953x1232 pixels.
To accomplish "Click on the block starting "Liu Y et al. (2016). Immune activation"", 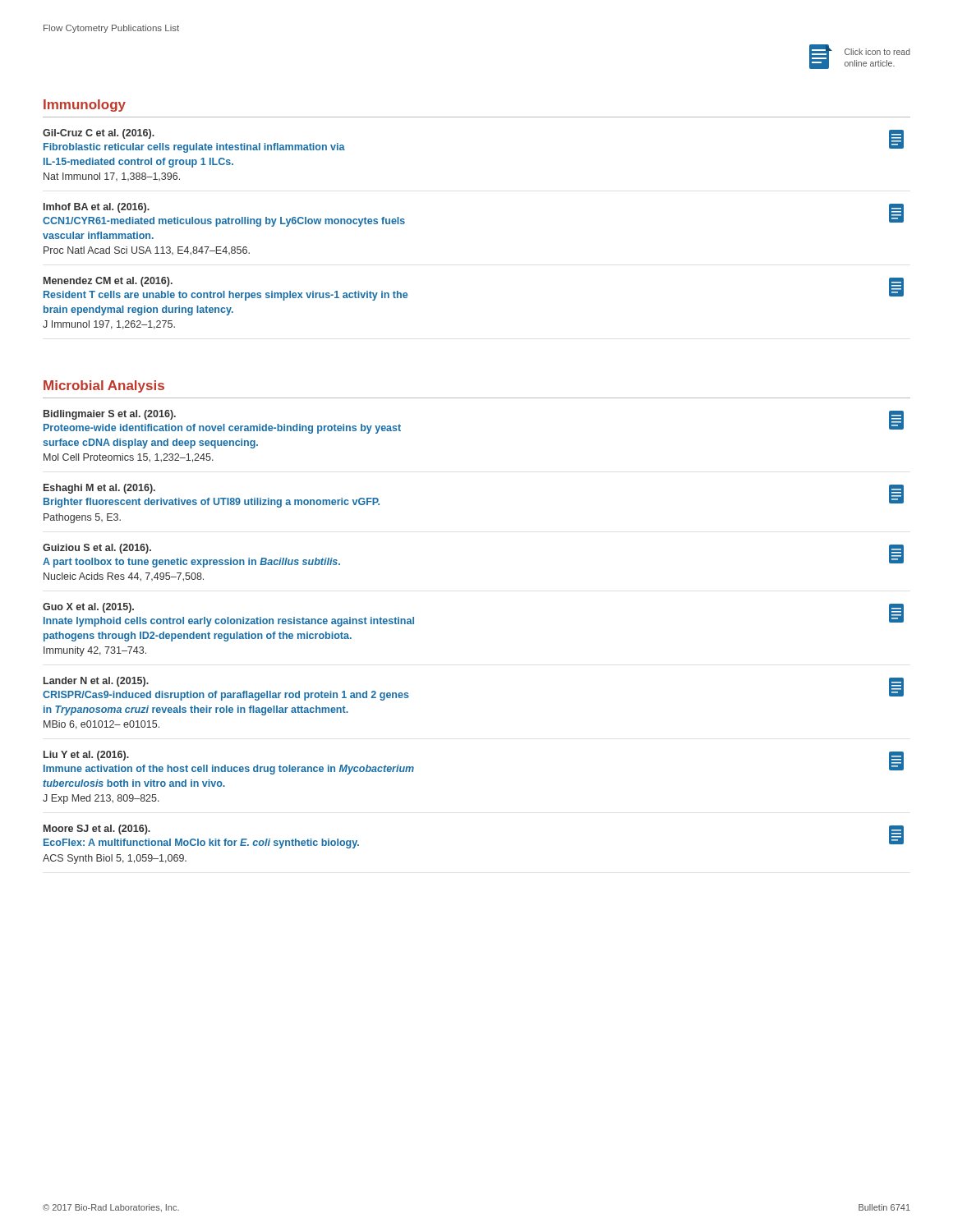I will (x=352, y=767).
